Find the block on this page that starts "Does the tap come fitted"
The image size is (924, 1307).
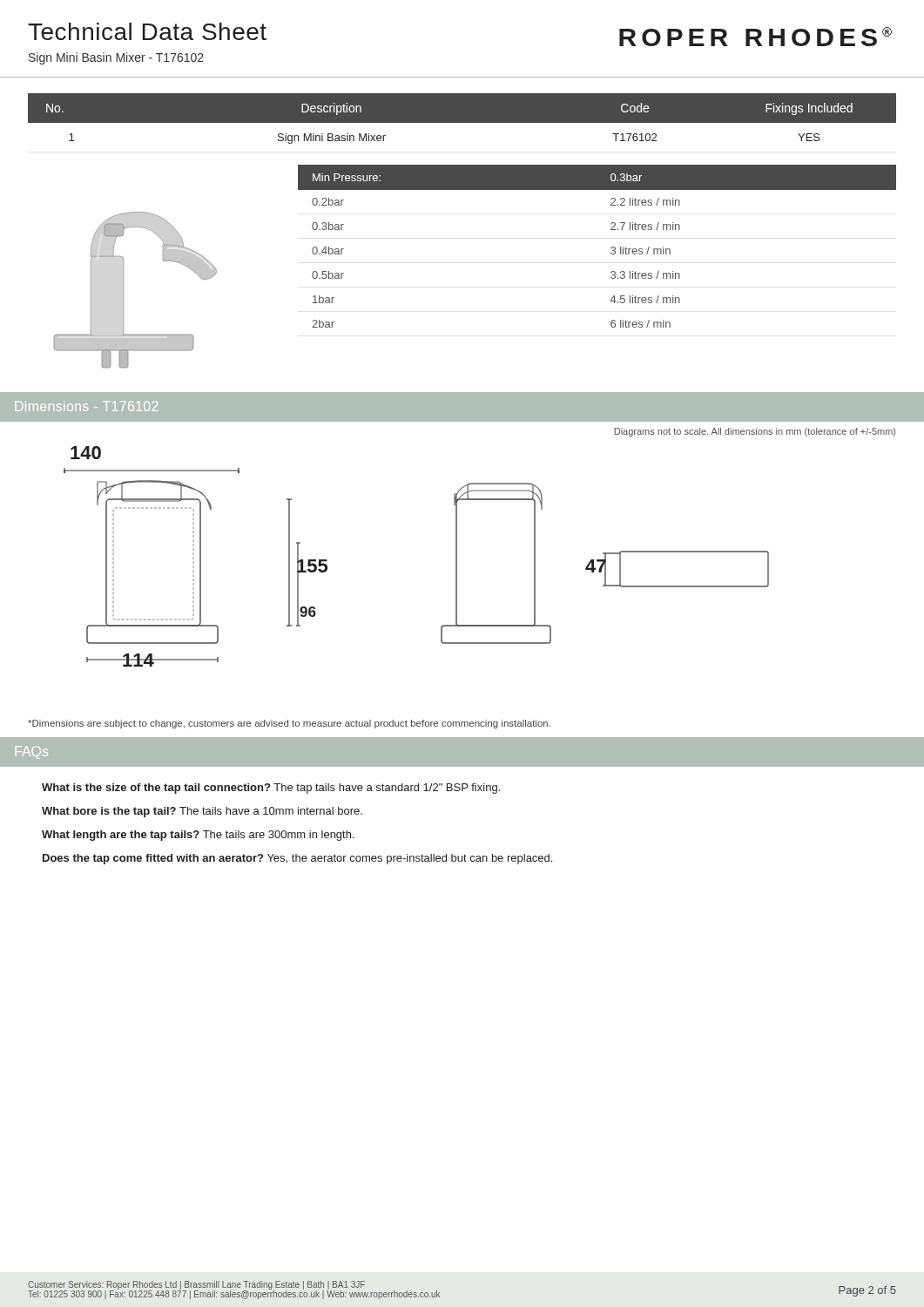click(298, 858)
